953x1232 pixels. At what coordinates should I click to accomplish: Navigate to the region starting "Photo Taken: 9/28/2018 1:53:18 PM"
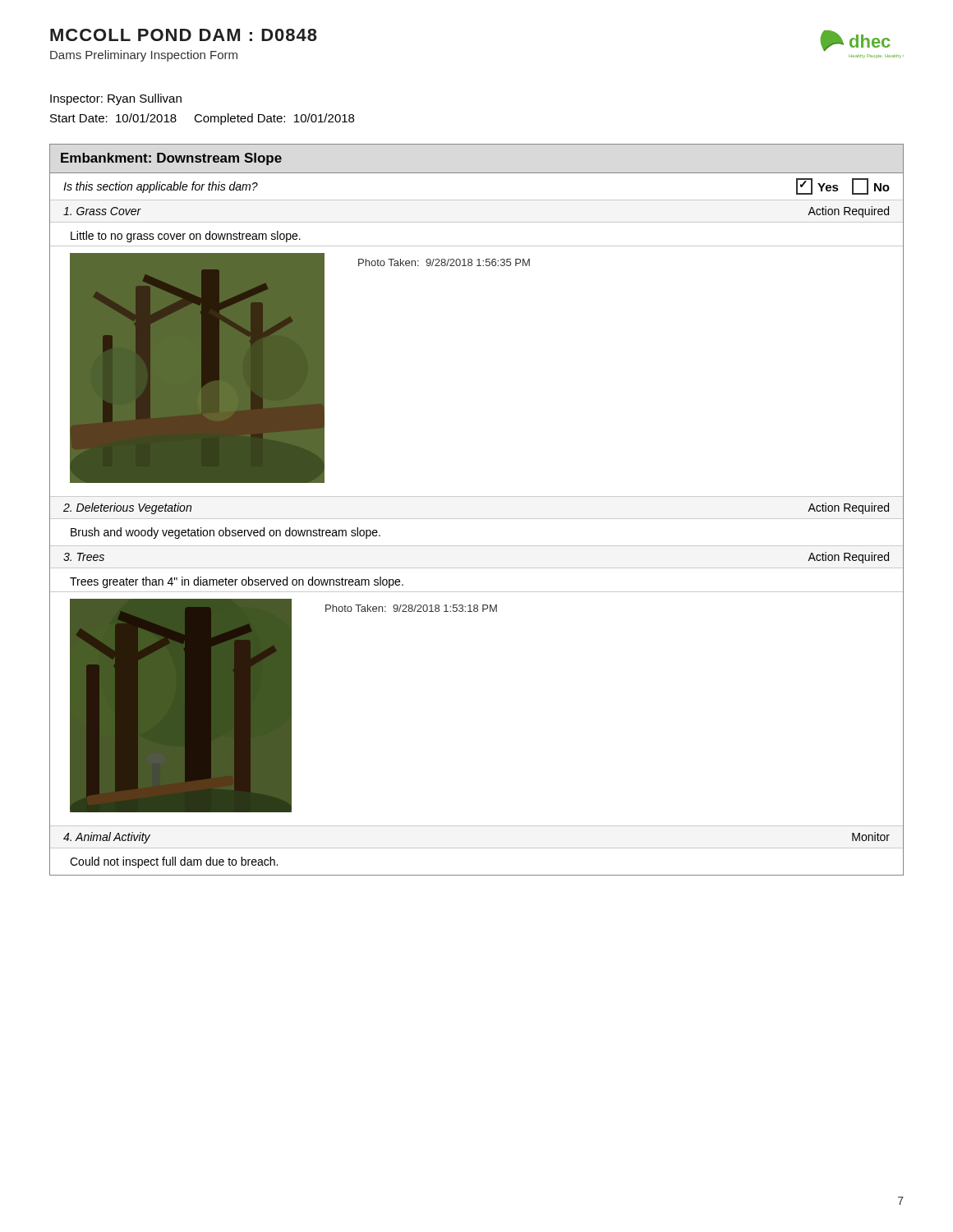411,608
